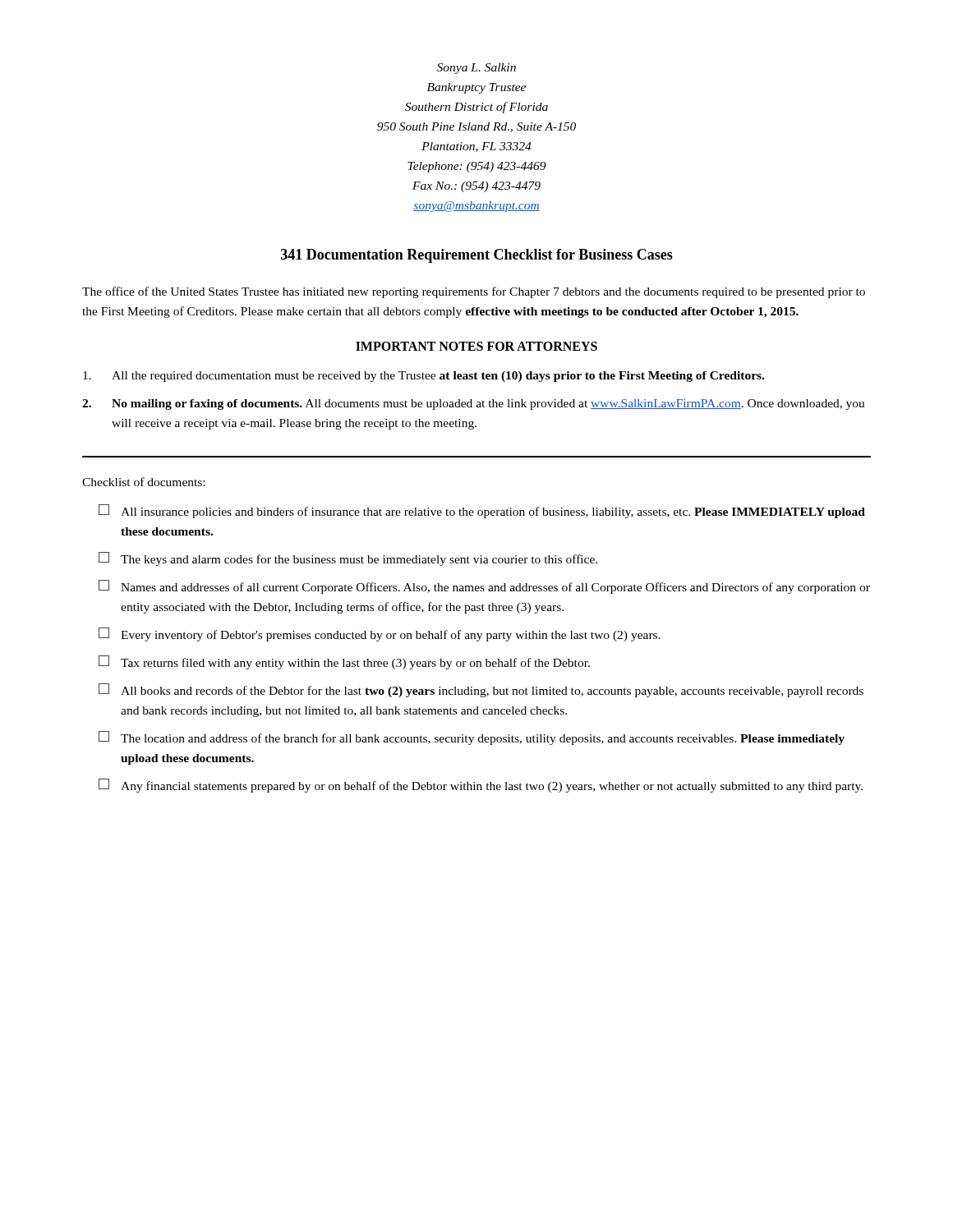953x1232 pixels.
Task: Find the block starting "The office of the United"
Action: pyautogui.click(x=474, y=301)
